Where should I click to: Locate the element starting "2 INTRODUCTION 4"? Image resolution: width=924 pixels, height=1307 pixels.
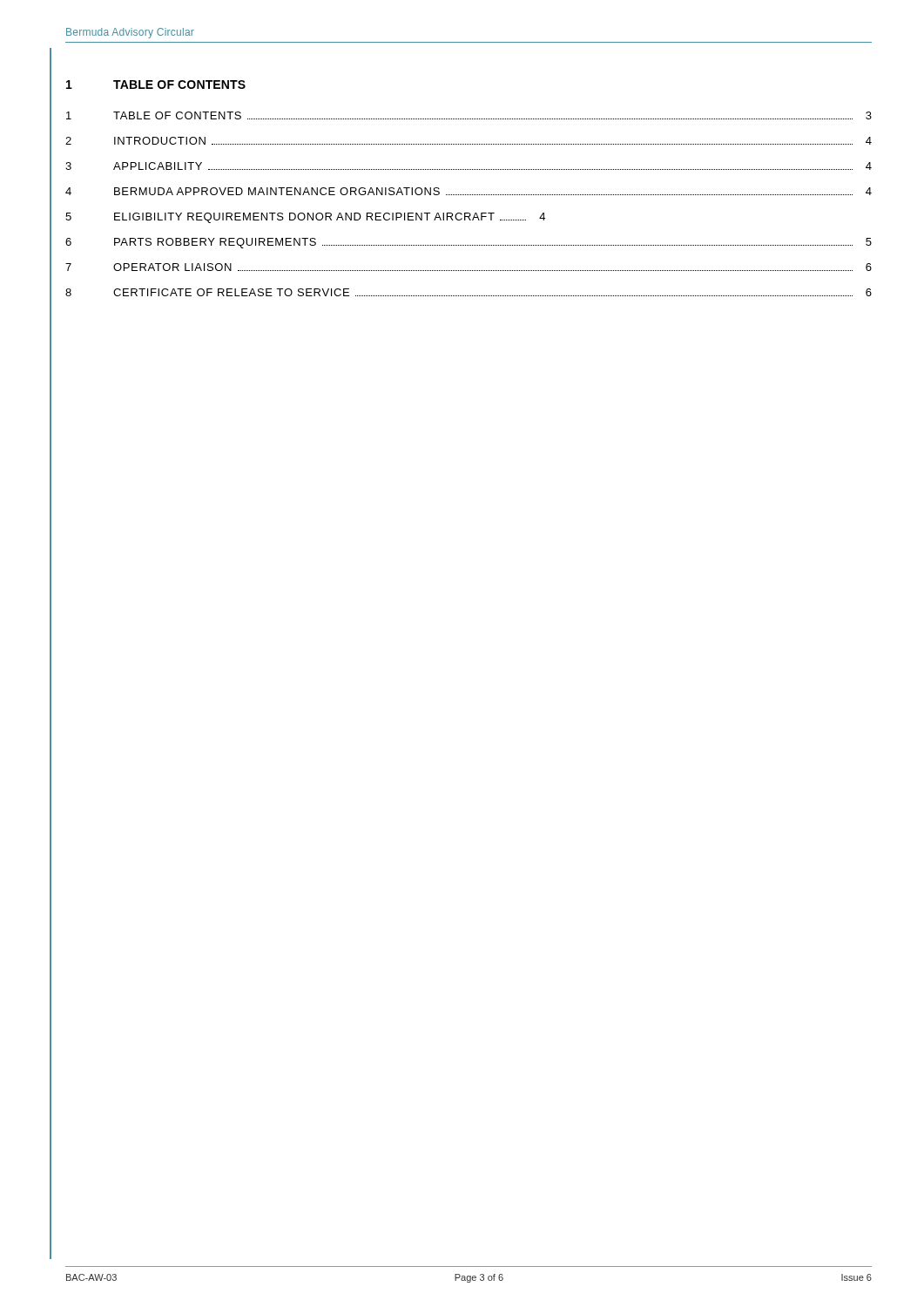pyautogui.click(x=469, y=141)
